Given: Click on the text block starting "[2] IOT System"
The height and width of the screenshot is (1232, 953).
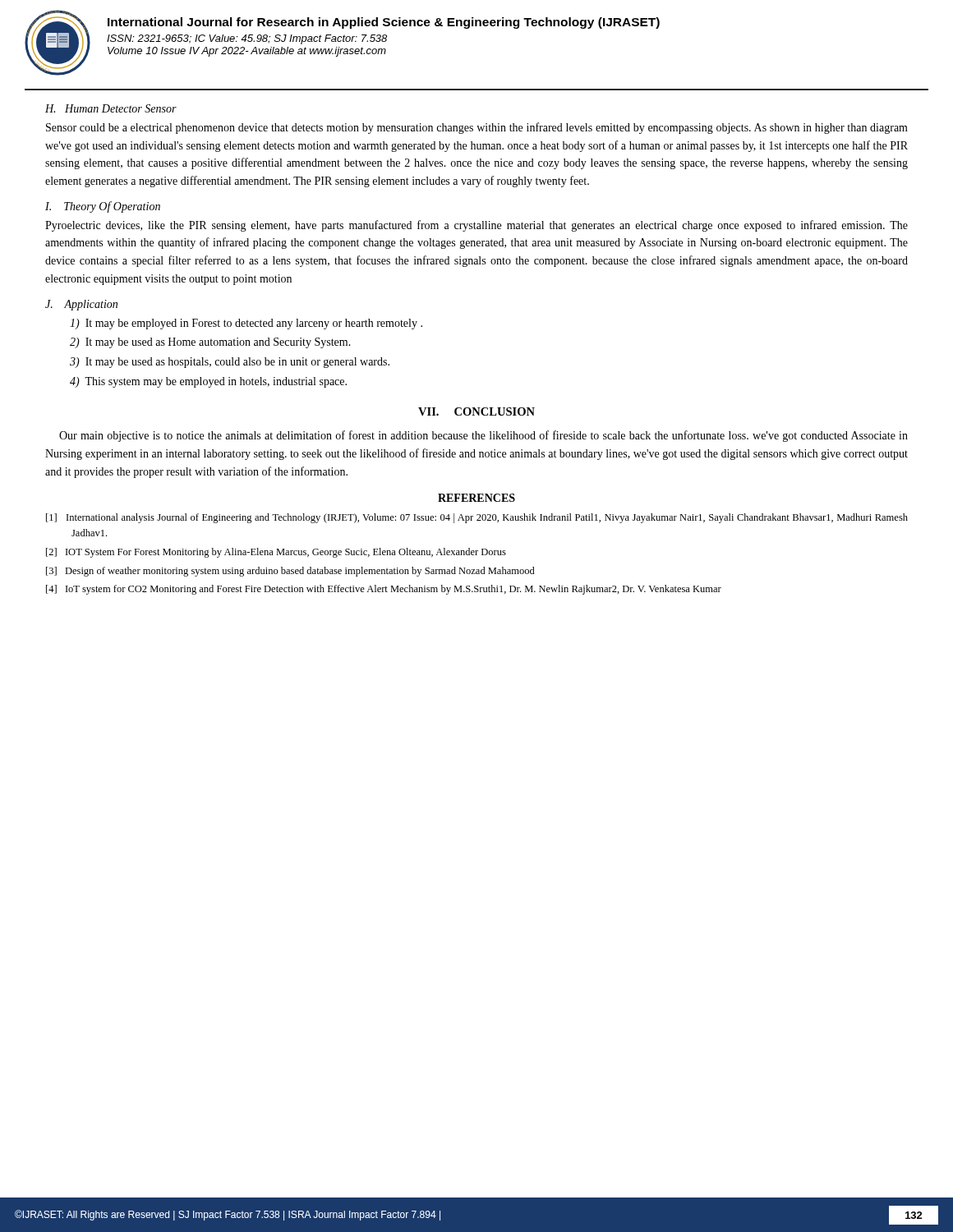Looking at the screenshot, I should coord(276,552).
